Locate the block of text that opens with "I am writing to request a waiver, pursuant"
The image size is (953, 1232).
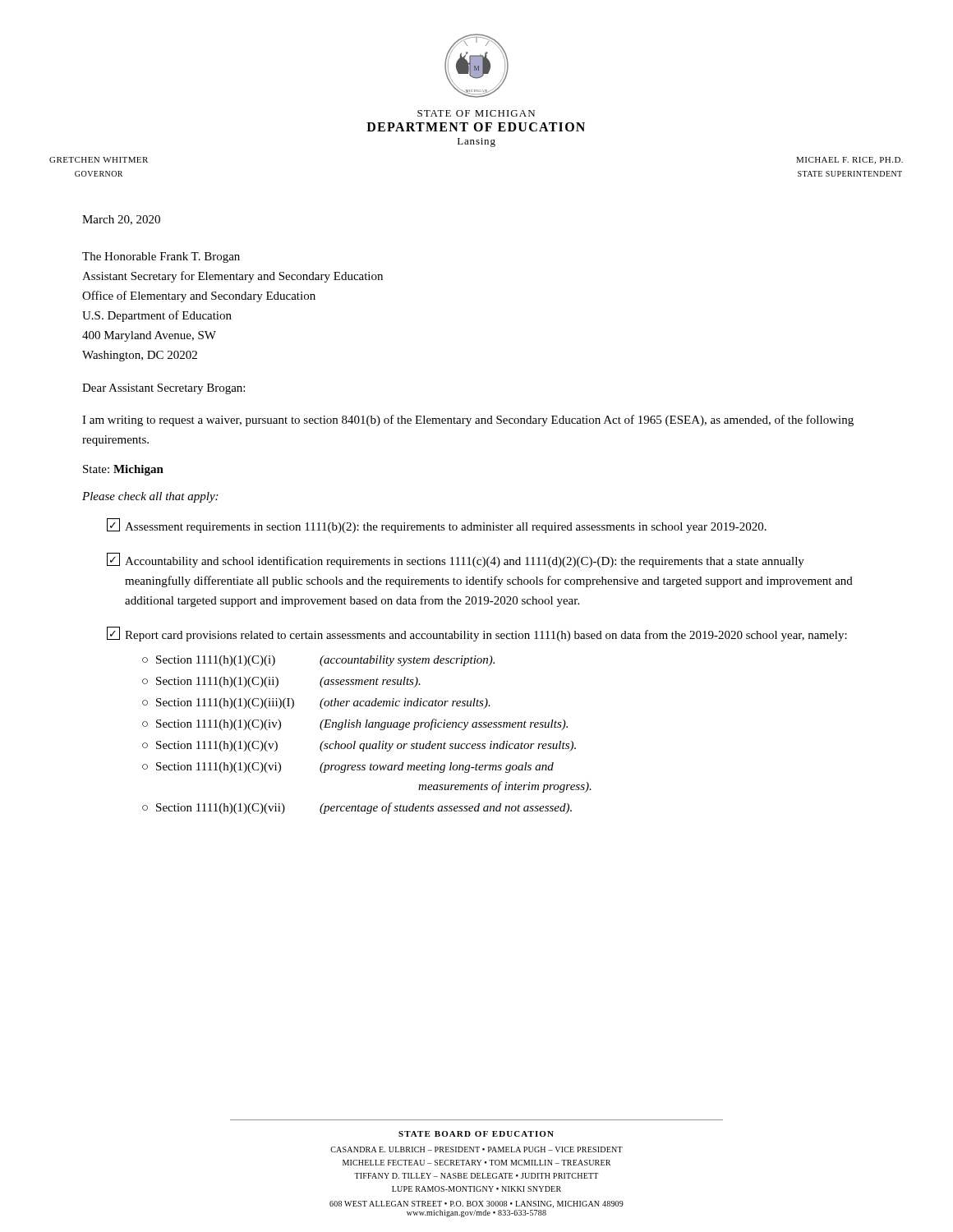468,430
